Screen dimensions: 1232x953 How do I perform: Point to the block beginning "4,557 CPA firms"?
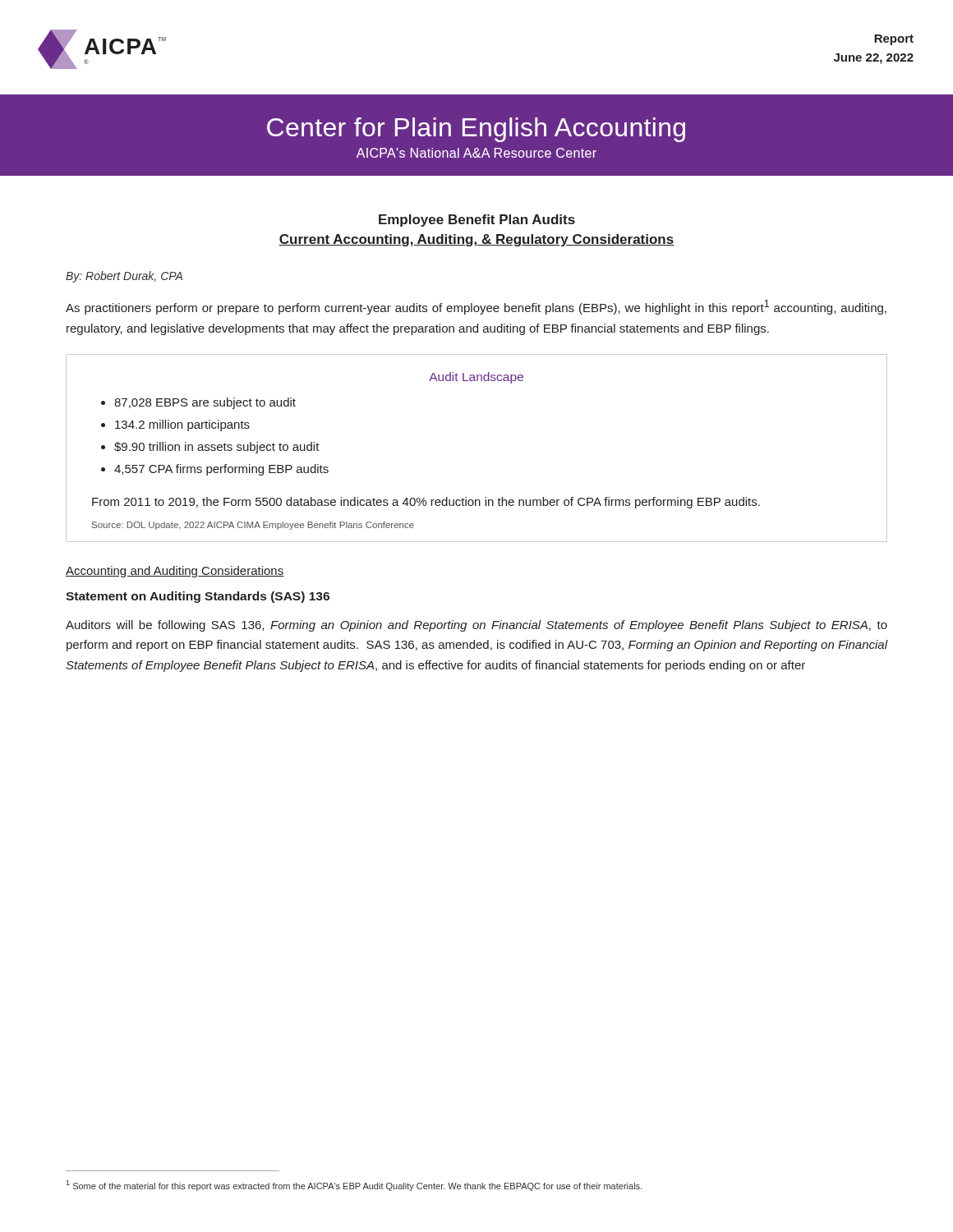[x=215, y=470]
